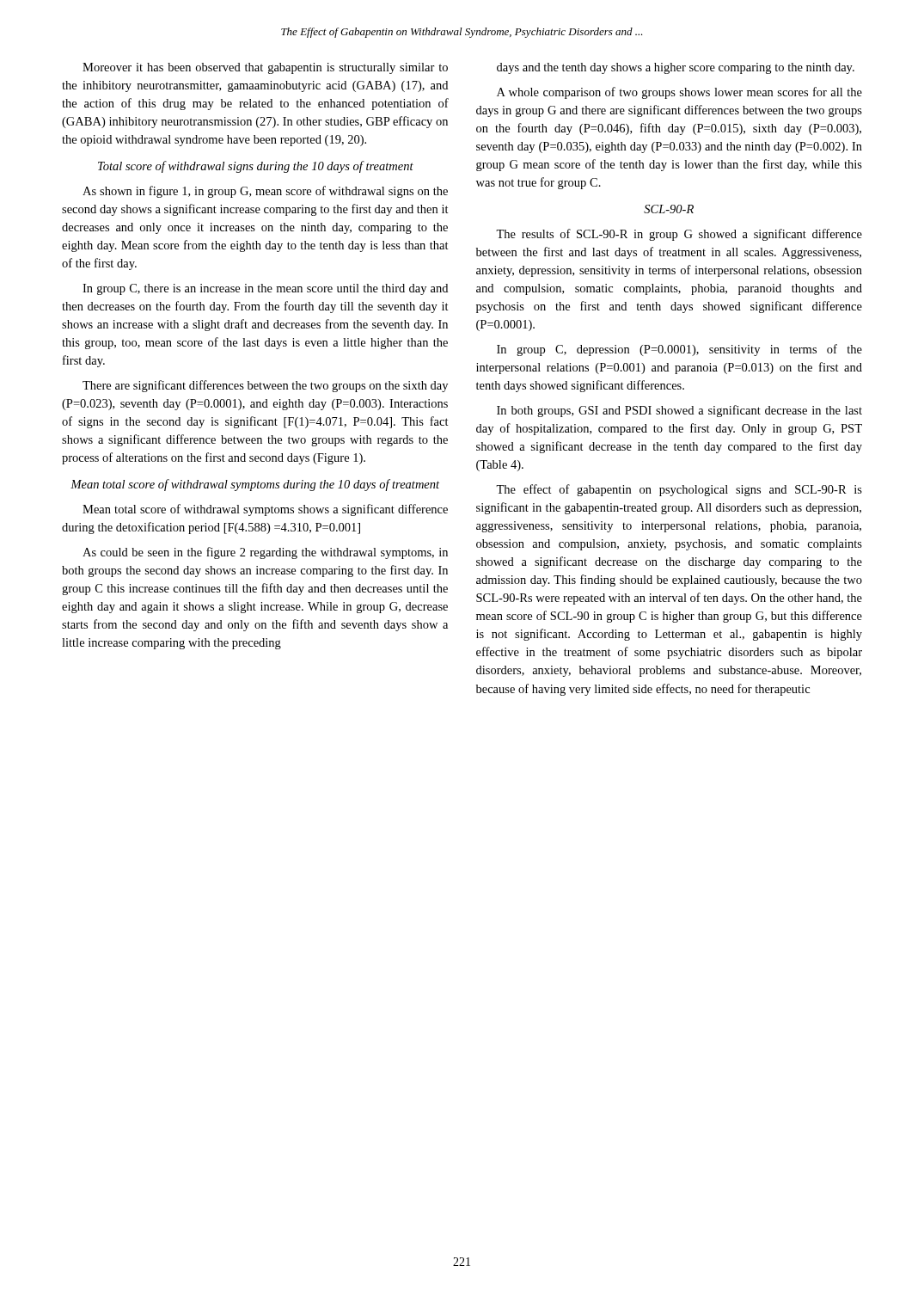Select the block starting "A whole comparison of two groups shows"
This screenshot has width=924, height=1290.
click(669, 138)
